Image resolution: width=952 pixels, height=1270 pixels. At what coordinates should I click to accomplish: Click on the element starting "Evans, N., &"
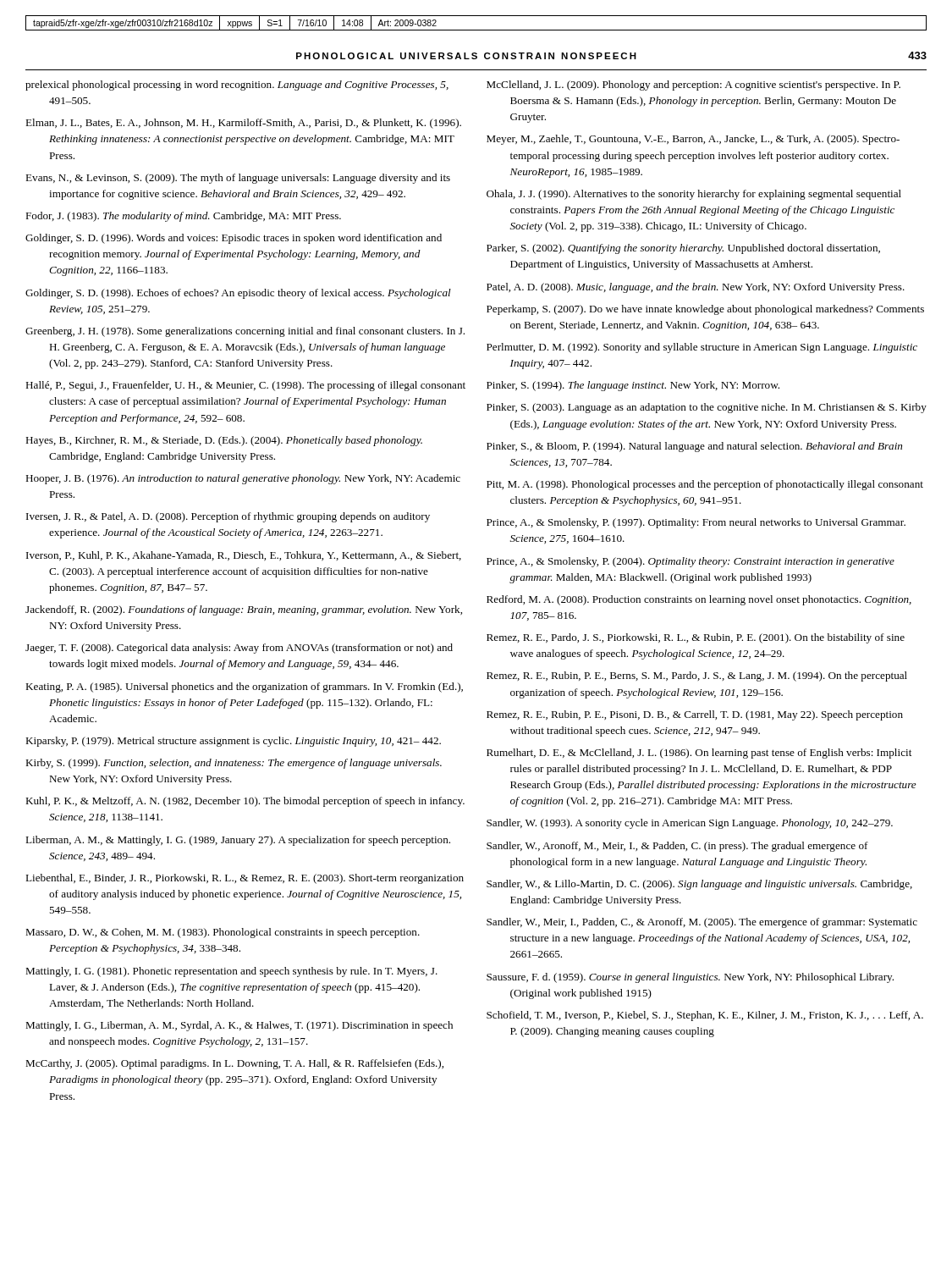click(238, 185)
